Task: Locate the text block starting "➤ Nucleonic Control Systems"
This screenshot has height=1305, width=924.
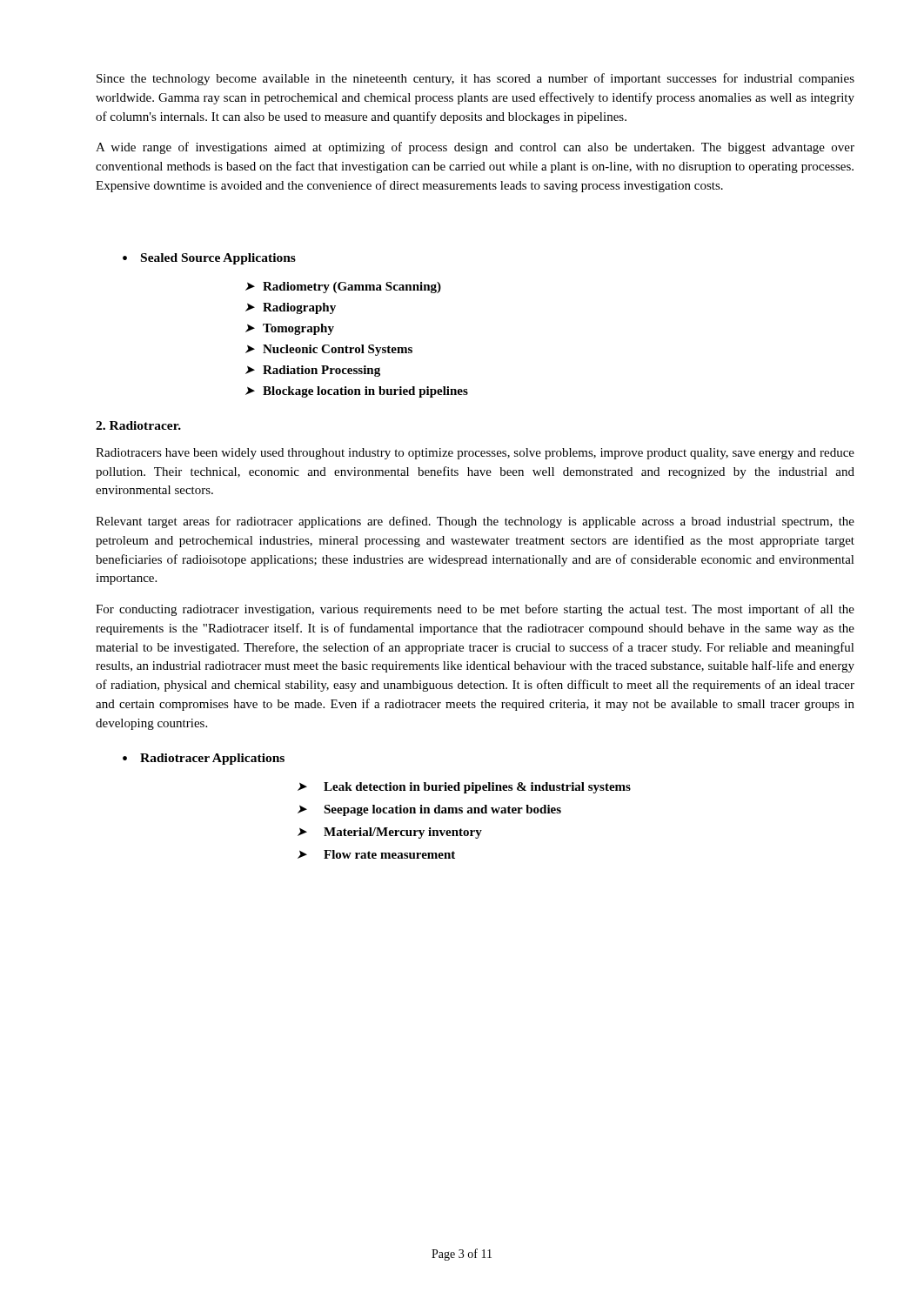Action: (328, 349)
